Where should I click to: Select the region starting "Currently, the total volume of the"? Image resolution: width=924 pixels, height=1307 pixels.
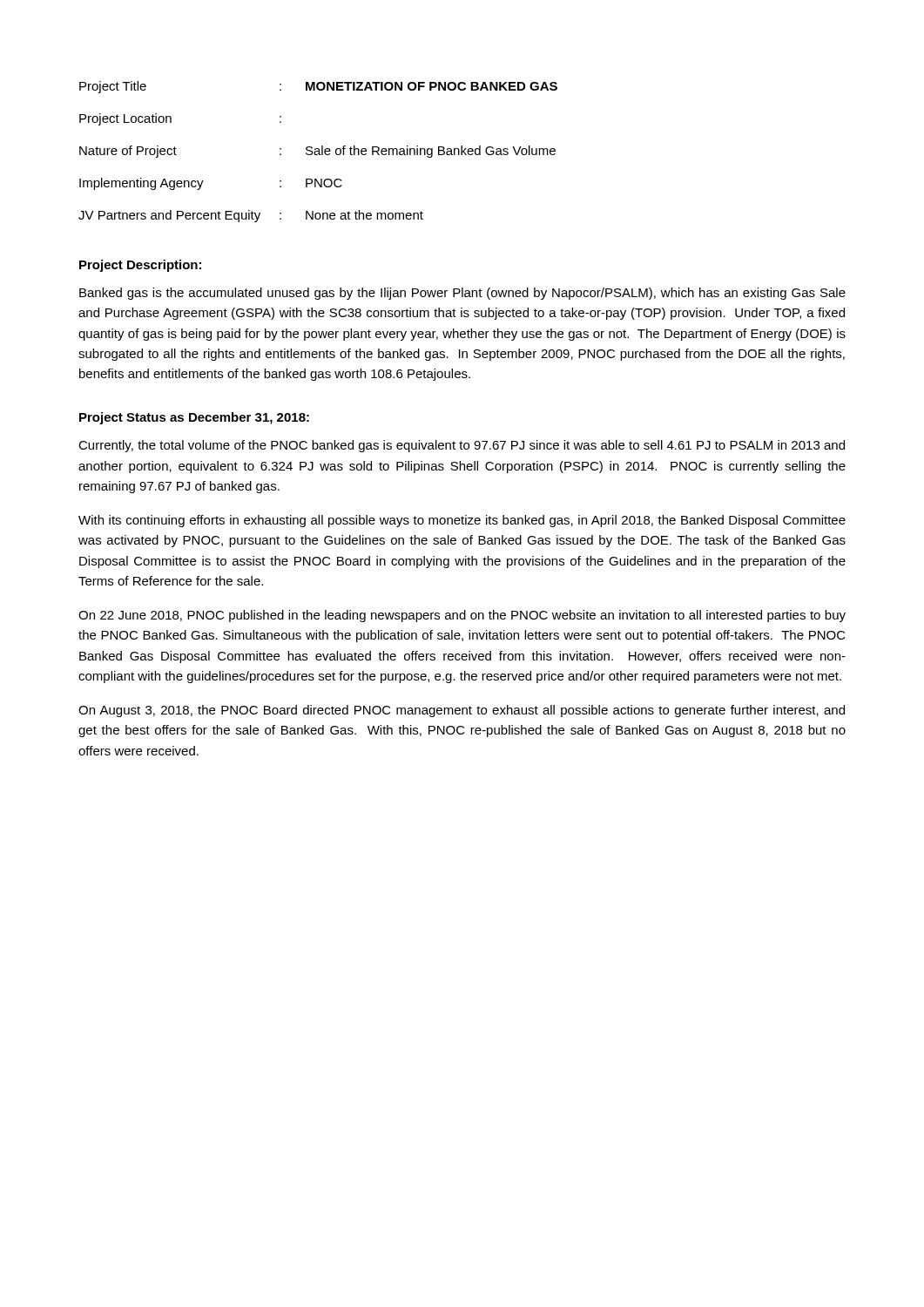462,465
